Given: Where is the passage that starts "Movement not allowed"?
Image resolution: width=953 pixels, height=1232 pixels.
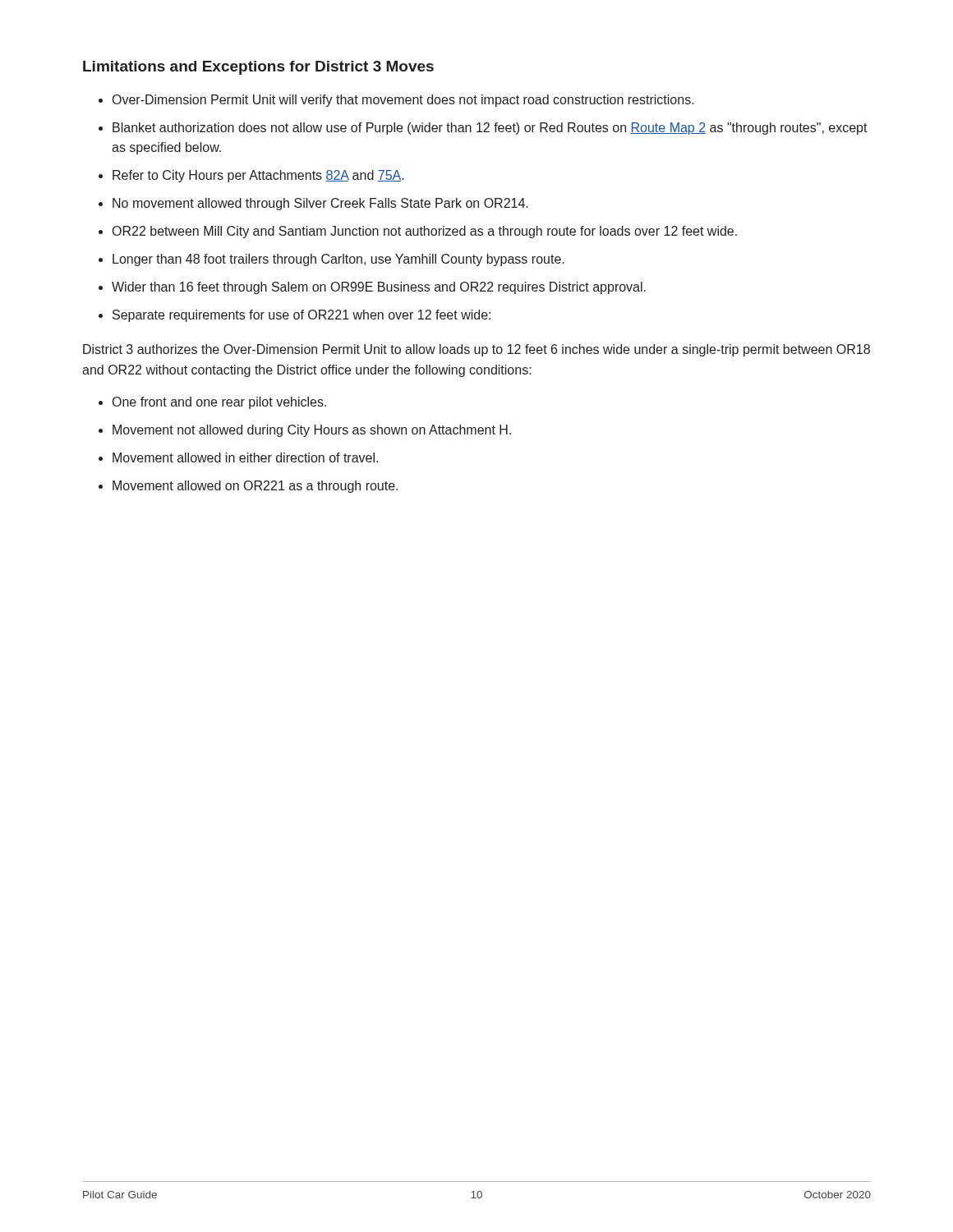Looking at the screenshot, I should click(312, 430).
